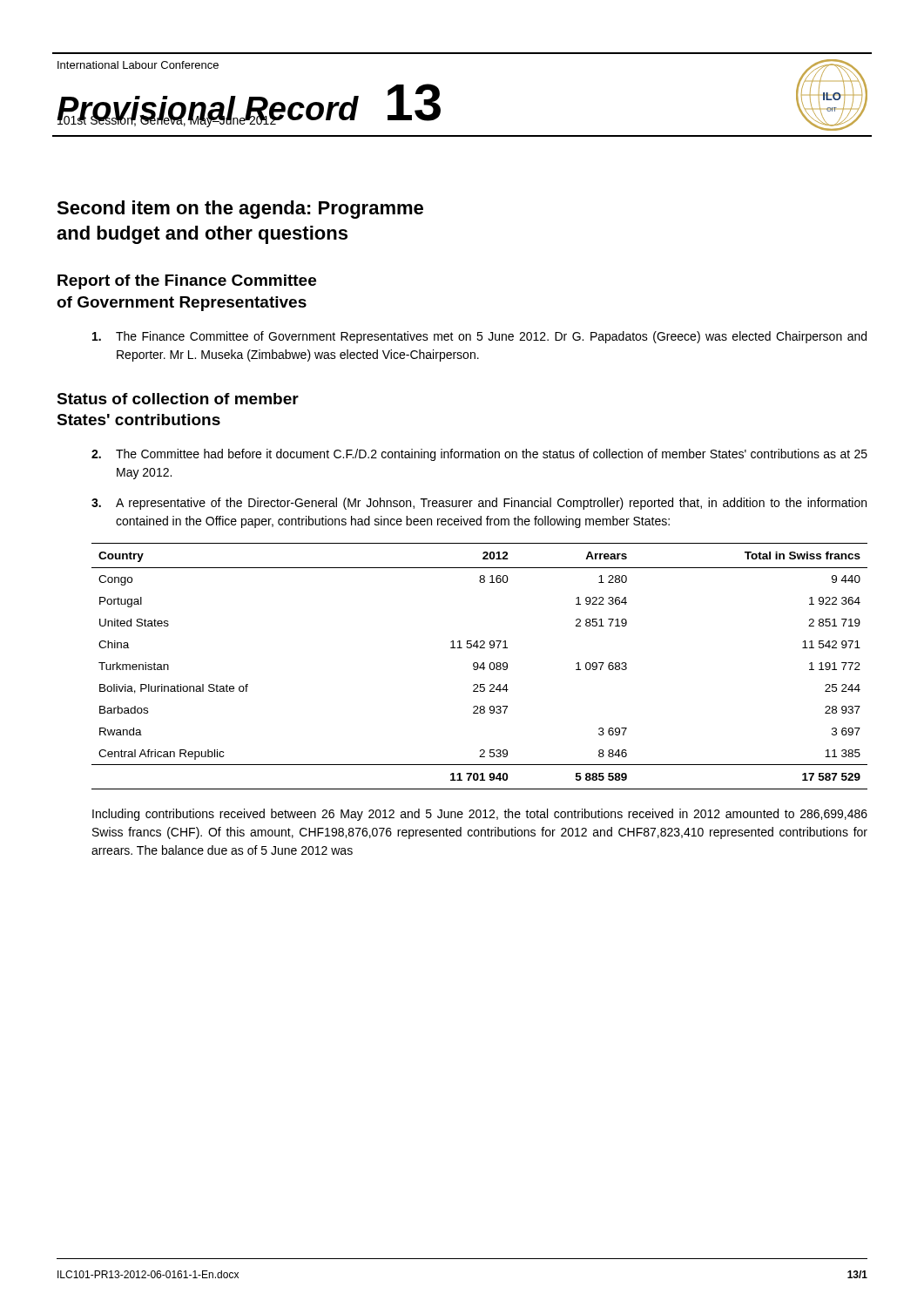Find the element starting "Provisional Record 13"
Screen dimensions: 1307x924
click(250, 102)
